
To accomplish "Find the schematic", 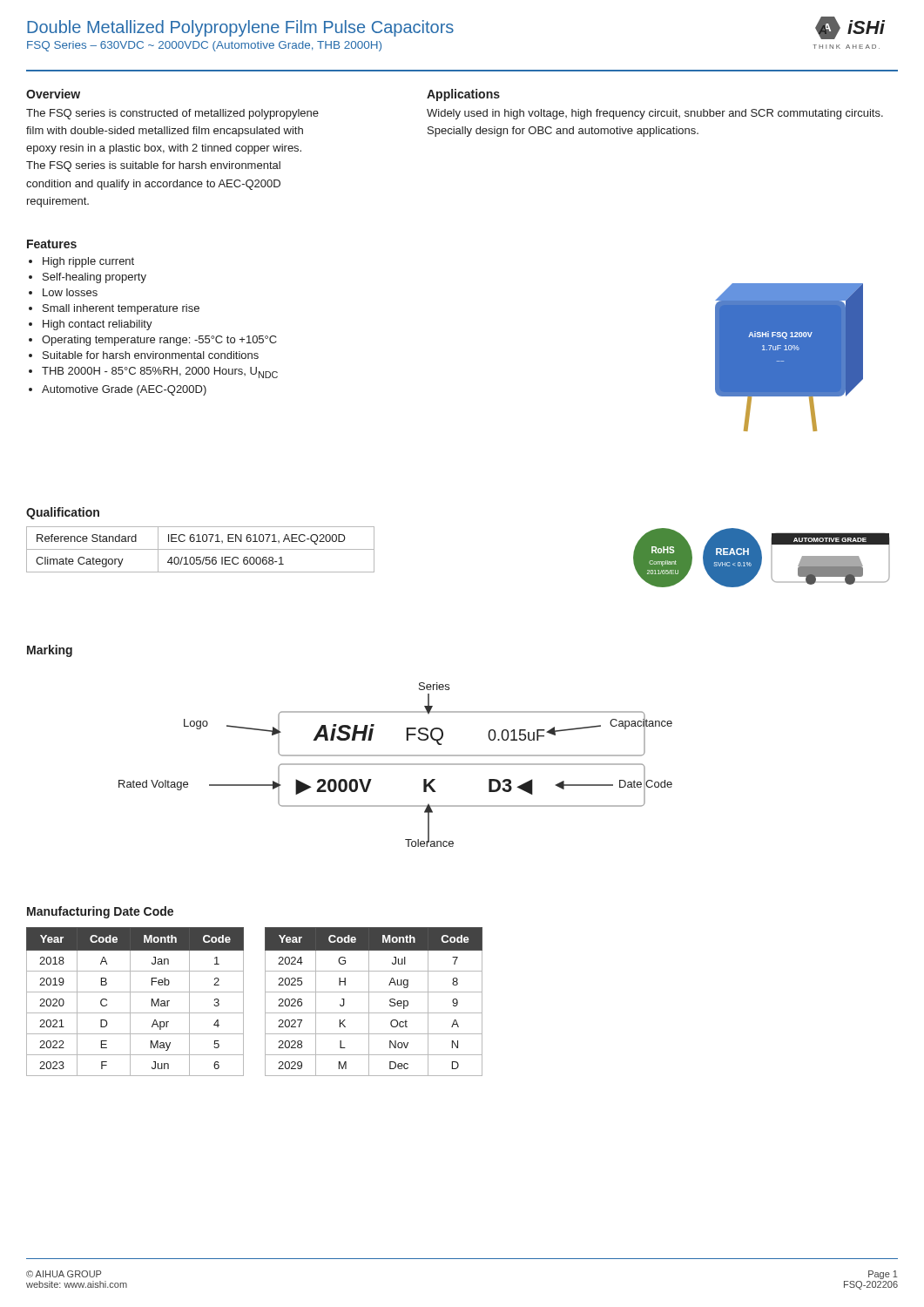I will (x=462, y=771).
